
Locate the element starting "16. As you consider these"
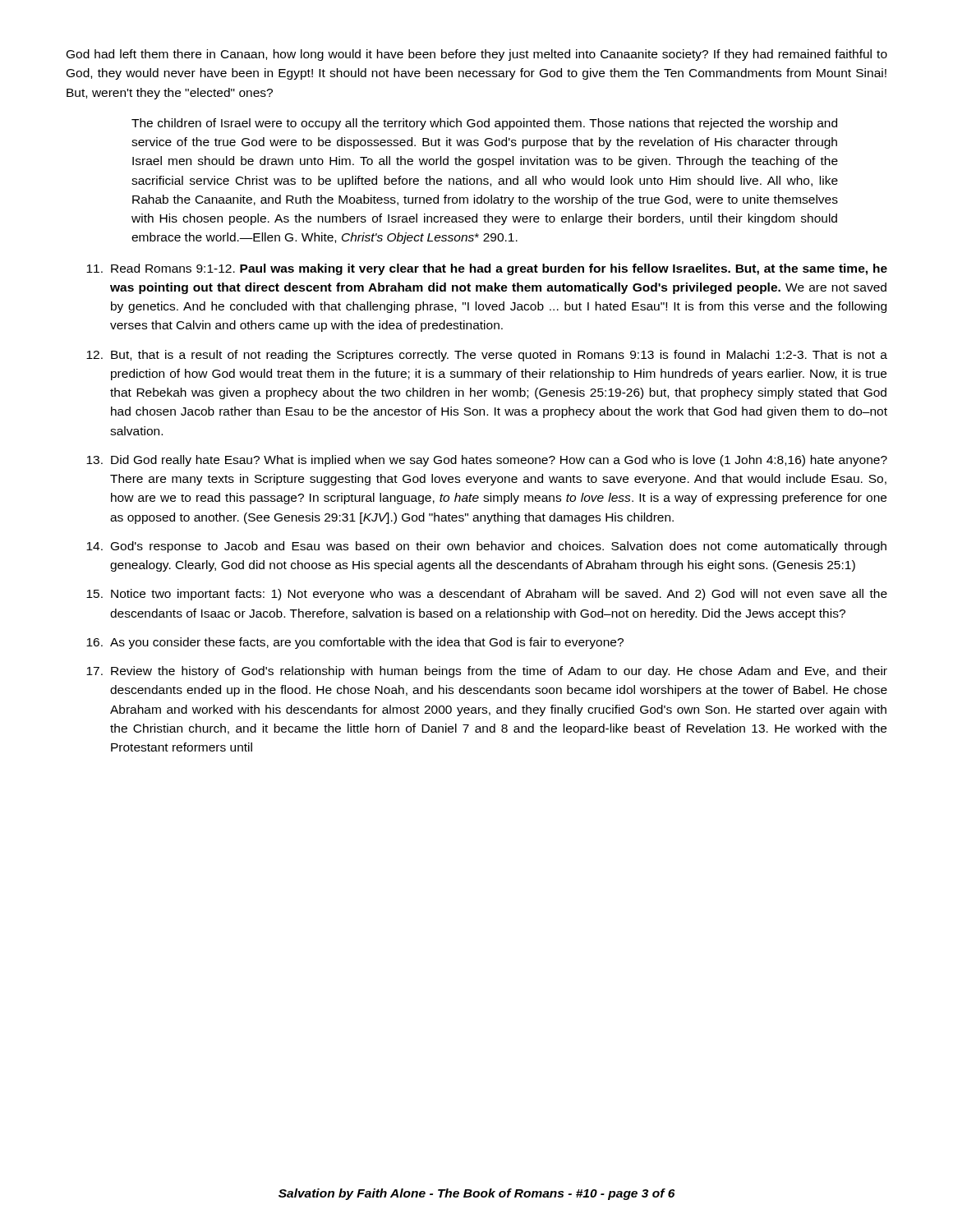(x=476, y=642)
